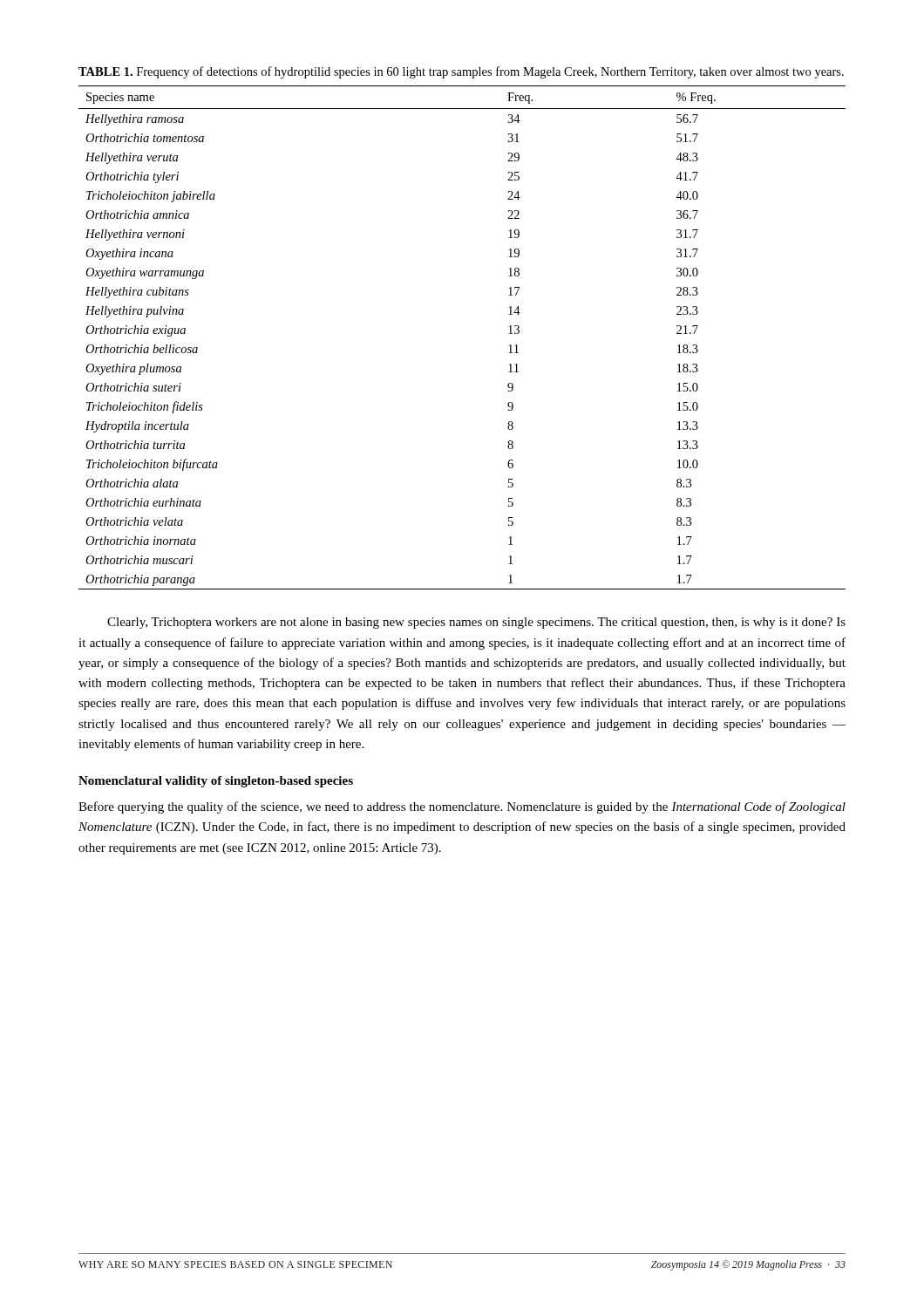Click on the table containing "Orthotrichia alata"

point(462,338)
